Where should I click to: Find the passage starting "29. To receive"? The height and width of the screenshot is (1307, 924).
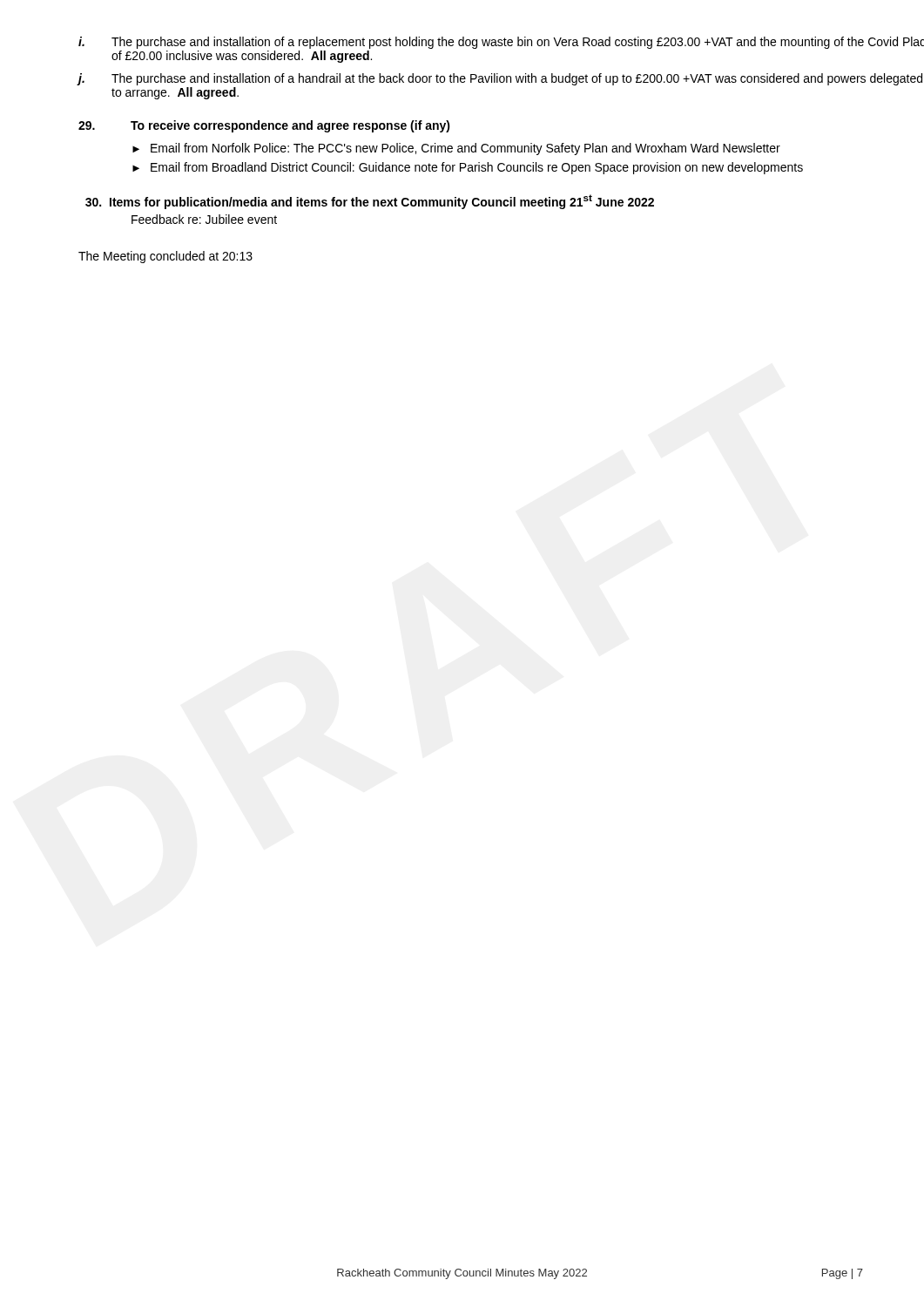tap(264, 125)
